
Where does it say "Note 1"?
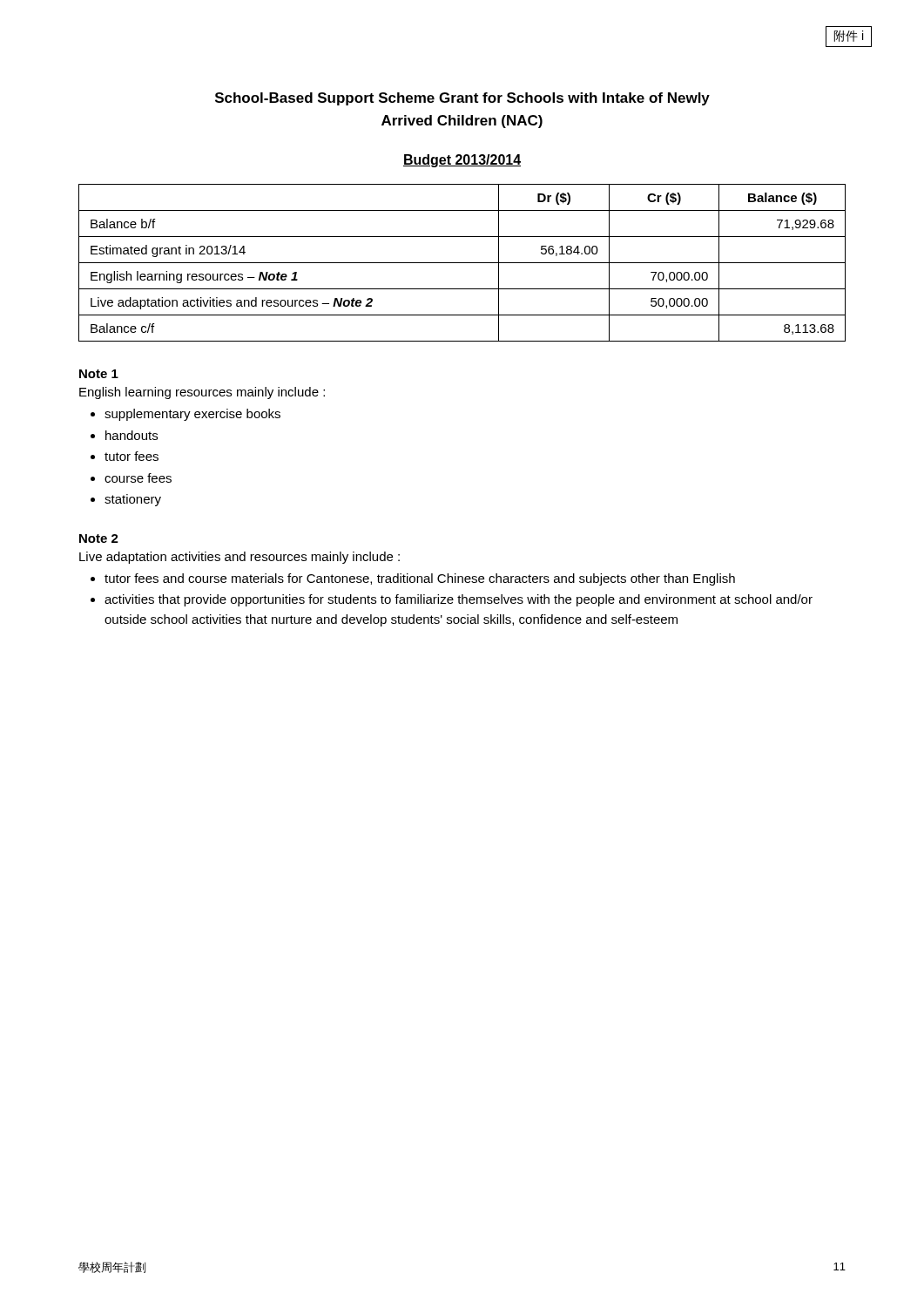(98, 373)
